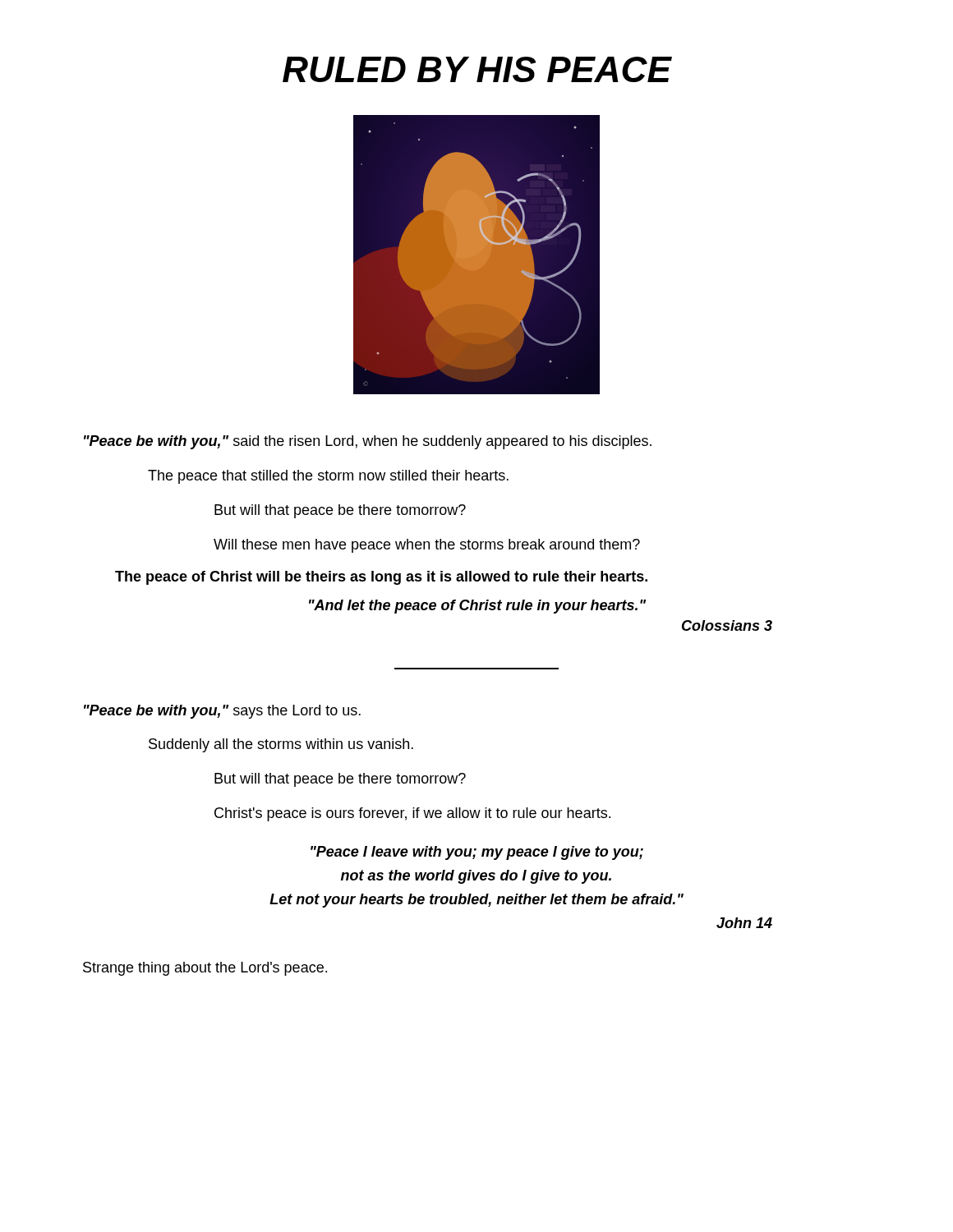Select the text block that reads "The peace of Christ will be theirs as"
The height and width of the screenshot is (1232, 953).
pos(382,576)
